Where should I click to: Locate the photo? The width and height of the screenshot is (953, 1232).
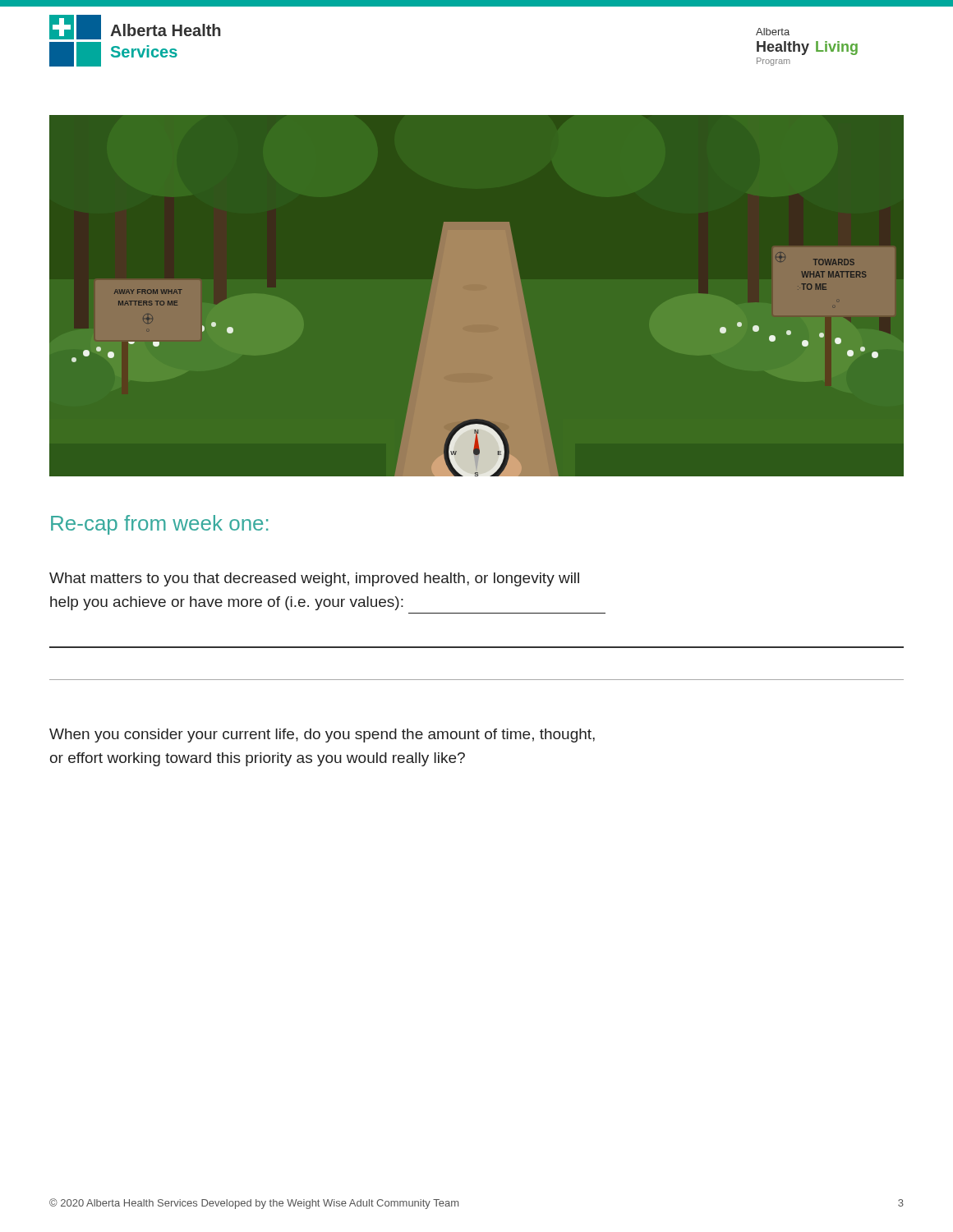[476, 296]
